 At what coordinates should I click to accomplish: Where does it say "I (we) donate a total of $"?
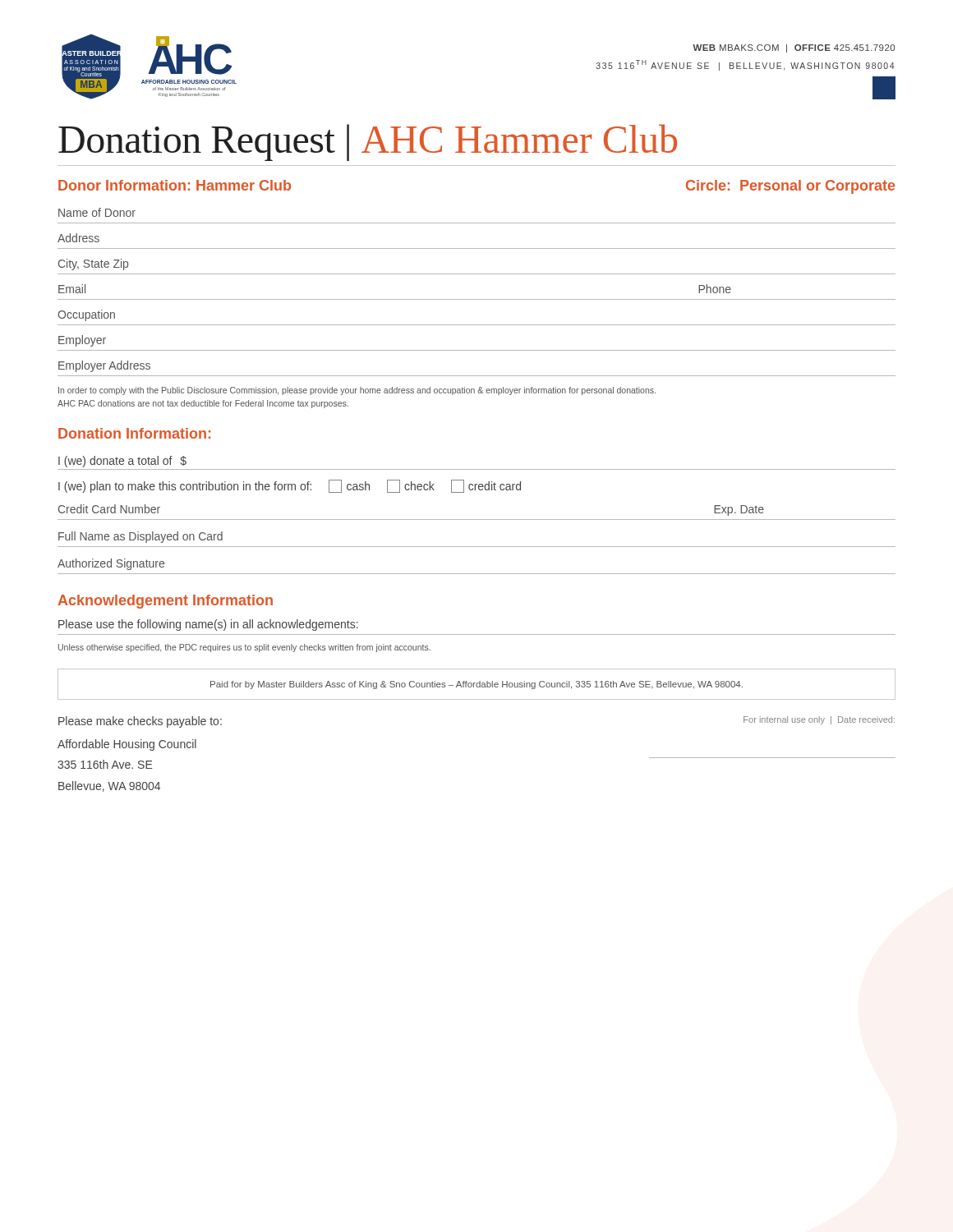pos(122,460)
